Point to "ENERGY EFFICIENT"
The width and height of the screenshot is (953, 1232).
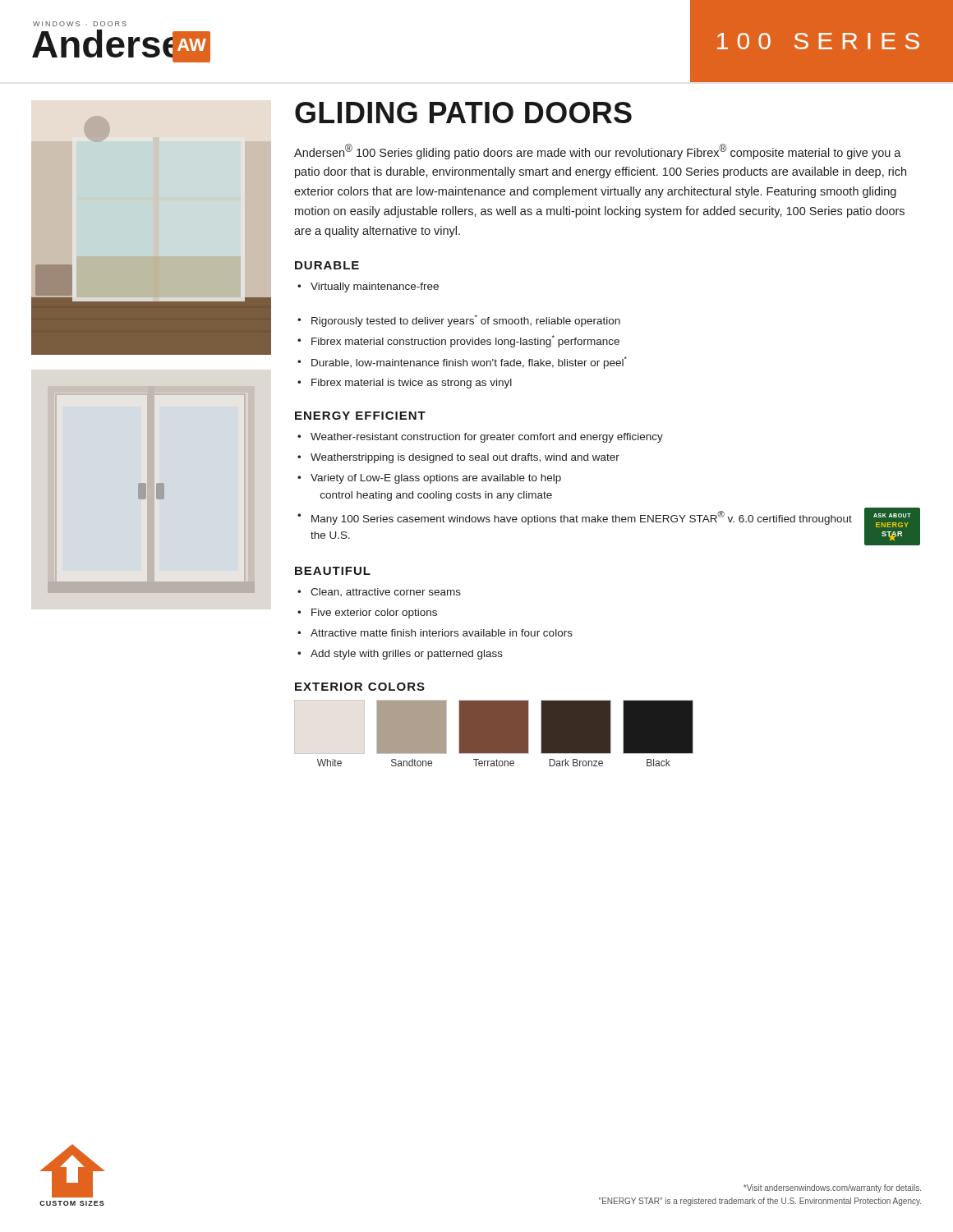(x=360, y=416)
